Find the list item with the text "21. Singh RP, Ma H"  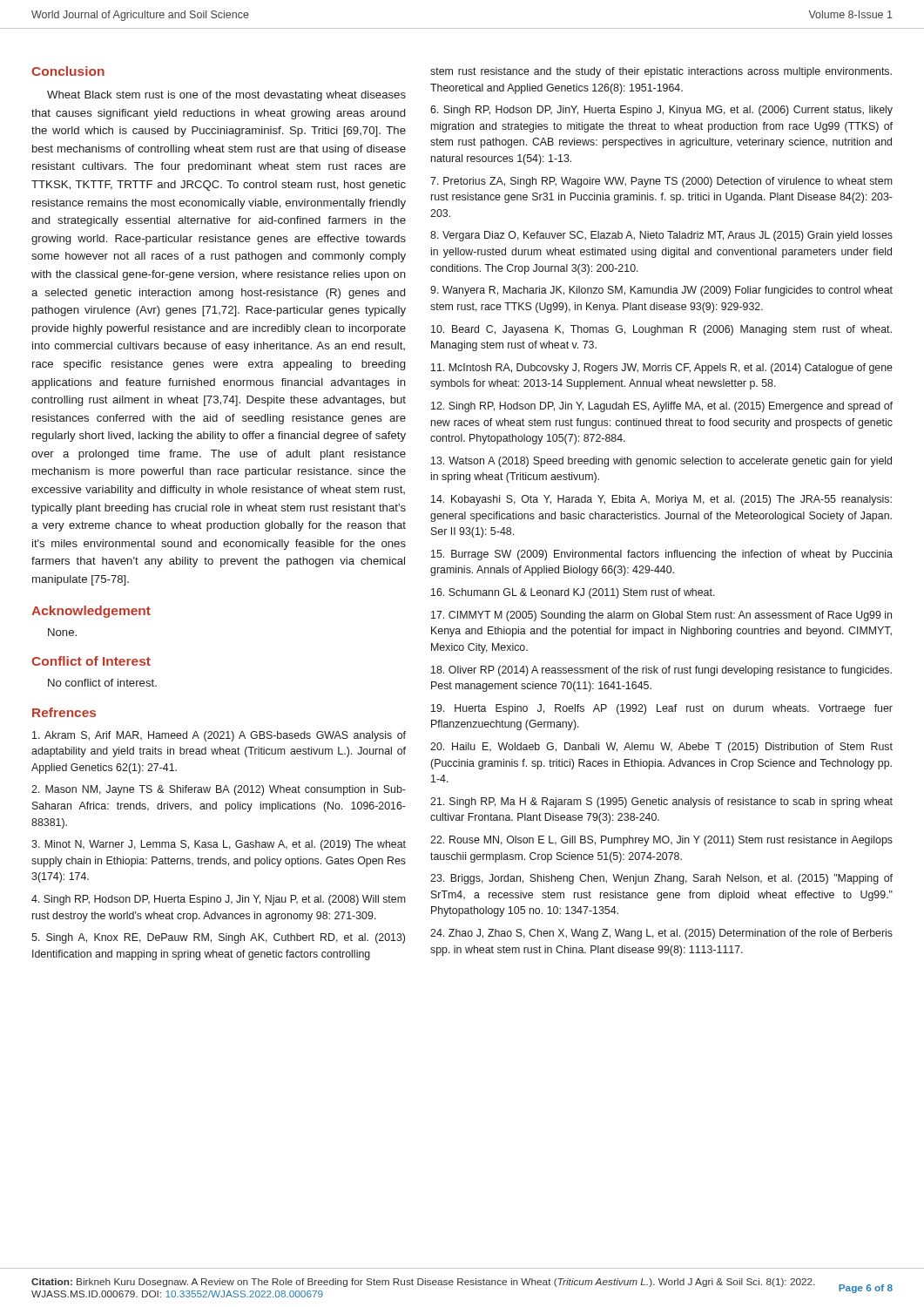coord(661,809)
